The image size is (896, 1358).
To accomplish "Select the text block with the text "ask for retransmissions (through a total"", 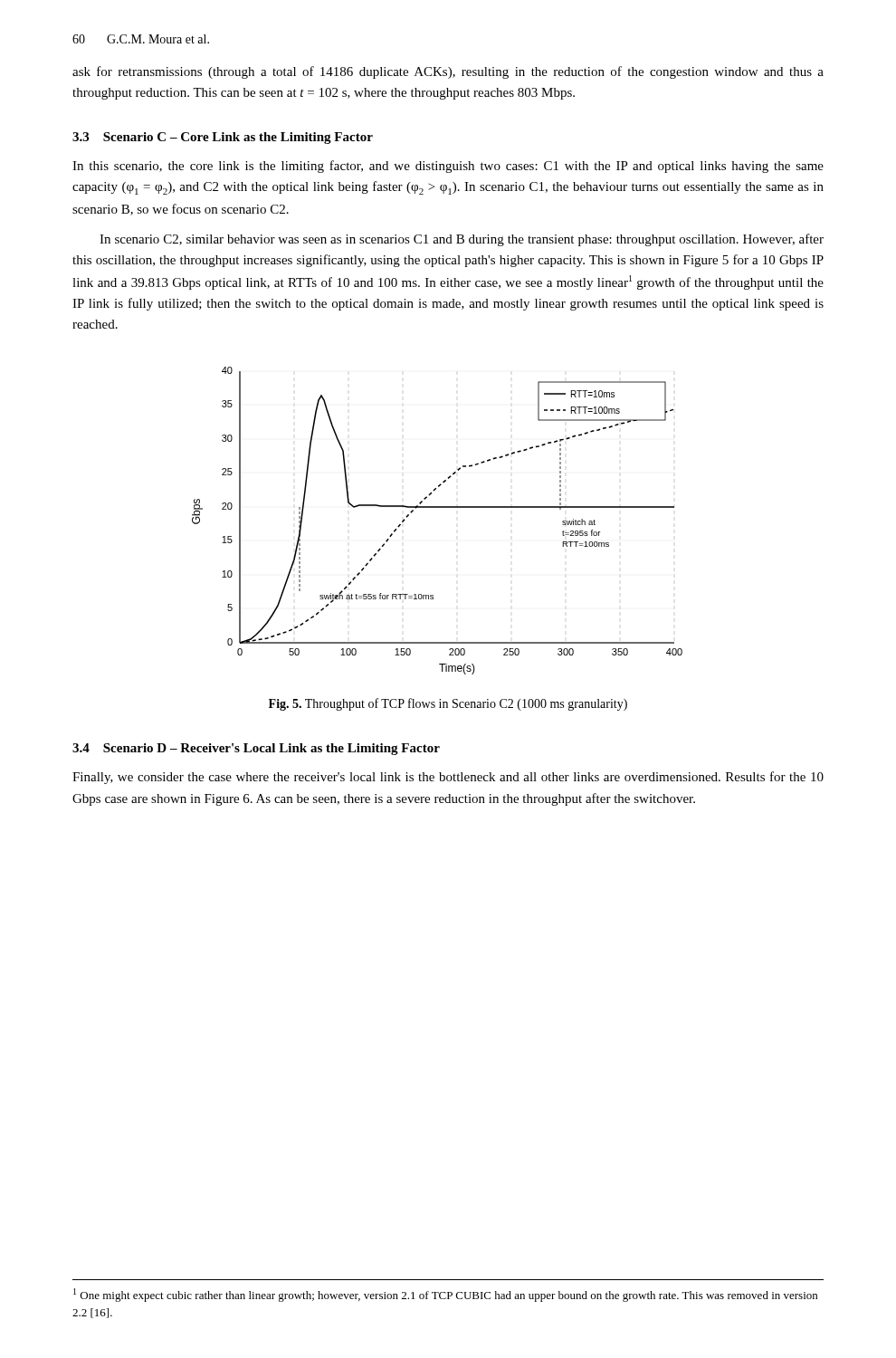I will pyautogui.click(x=448, y=82).
